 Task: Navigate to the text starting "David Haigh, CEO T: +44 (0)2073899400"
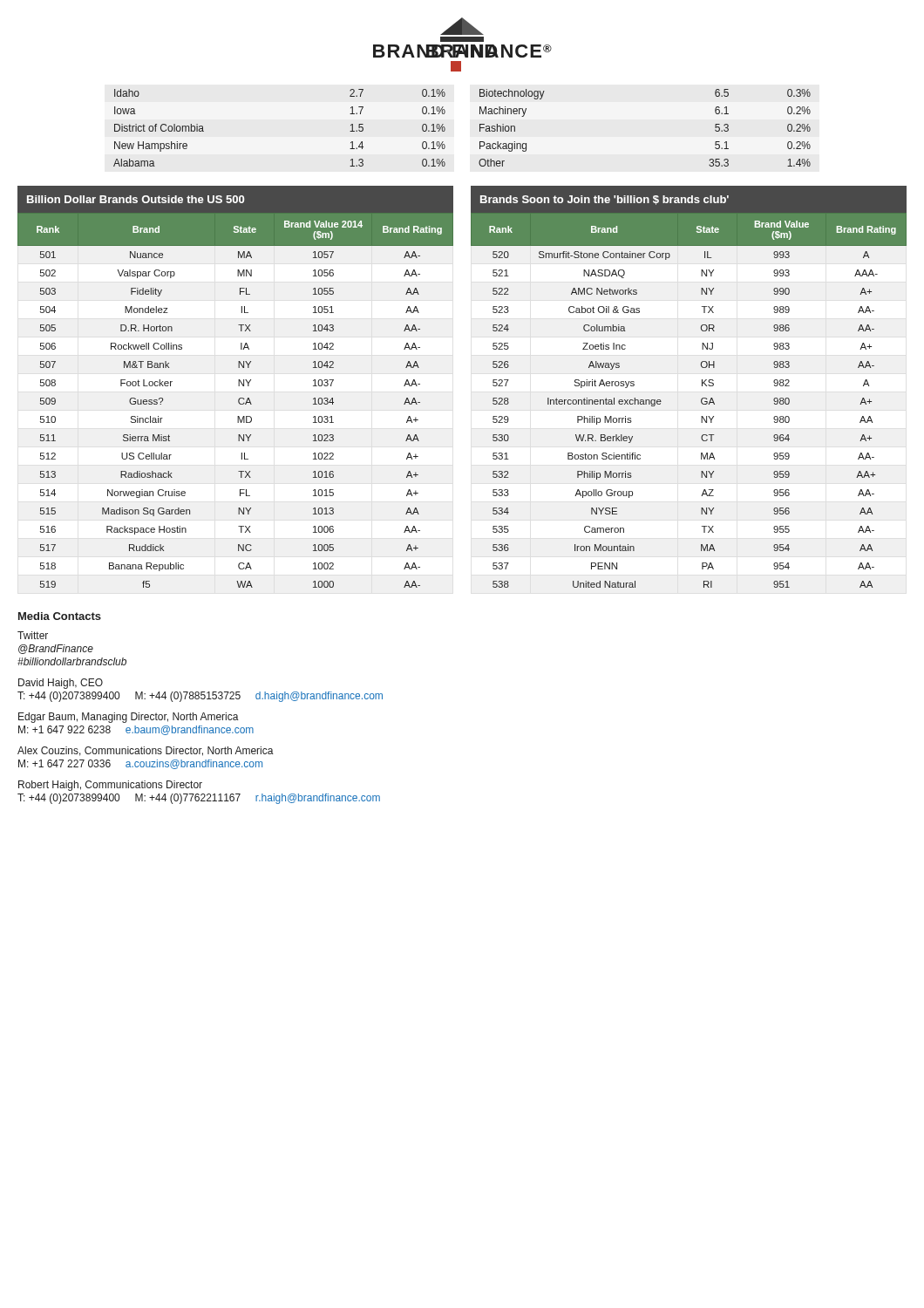click(61, 684)
